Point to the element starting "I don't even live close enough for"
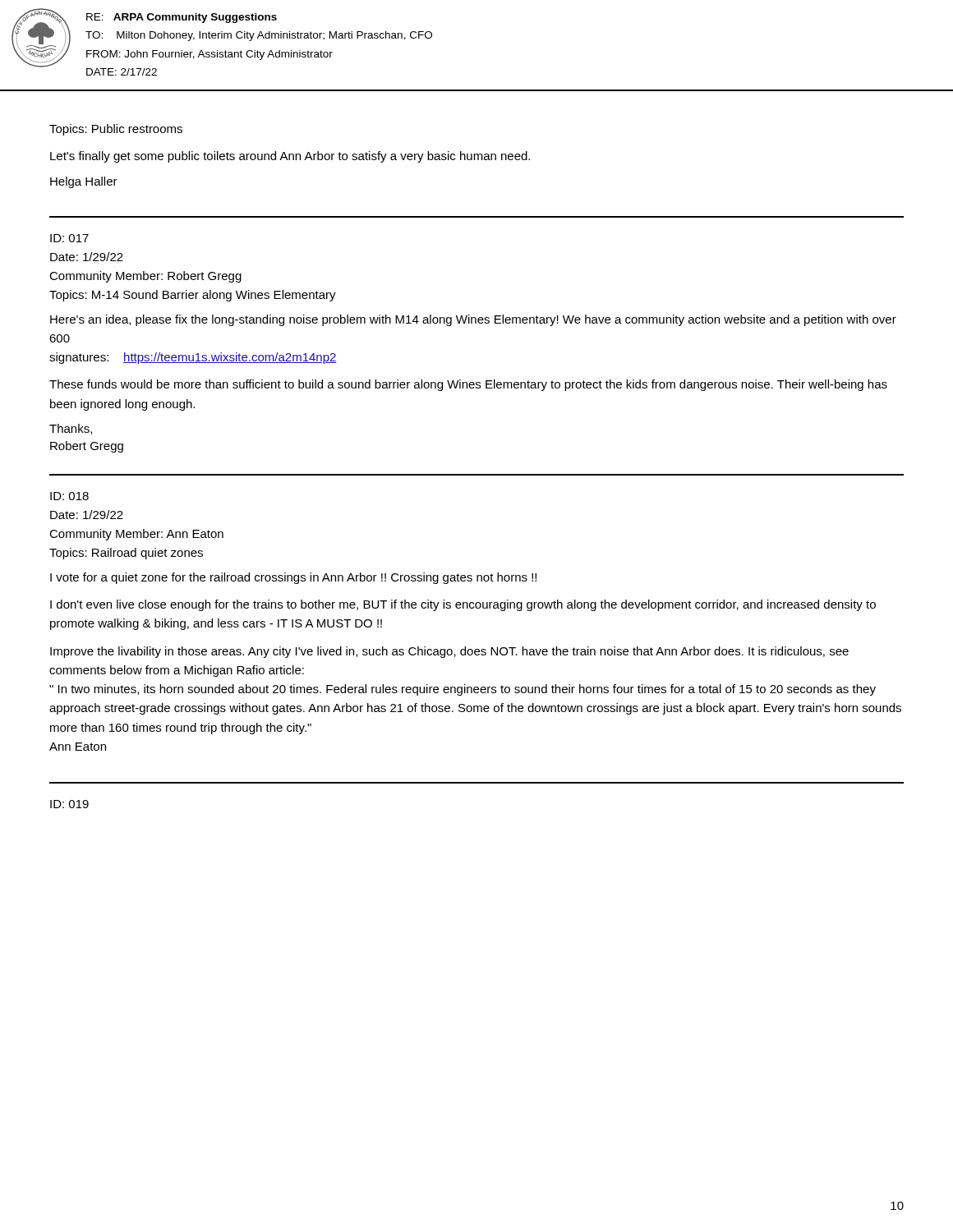Viewport: 953px width, 1232px height. tap(463, 614)
